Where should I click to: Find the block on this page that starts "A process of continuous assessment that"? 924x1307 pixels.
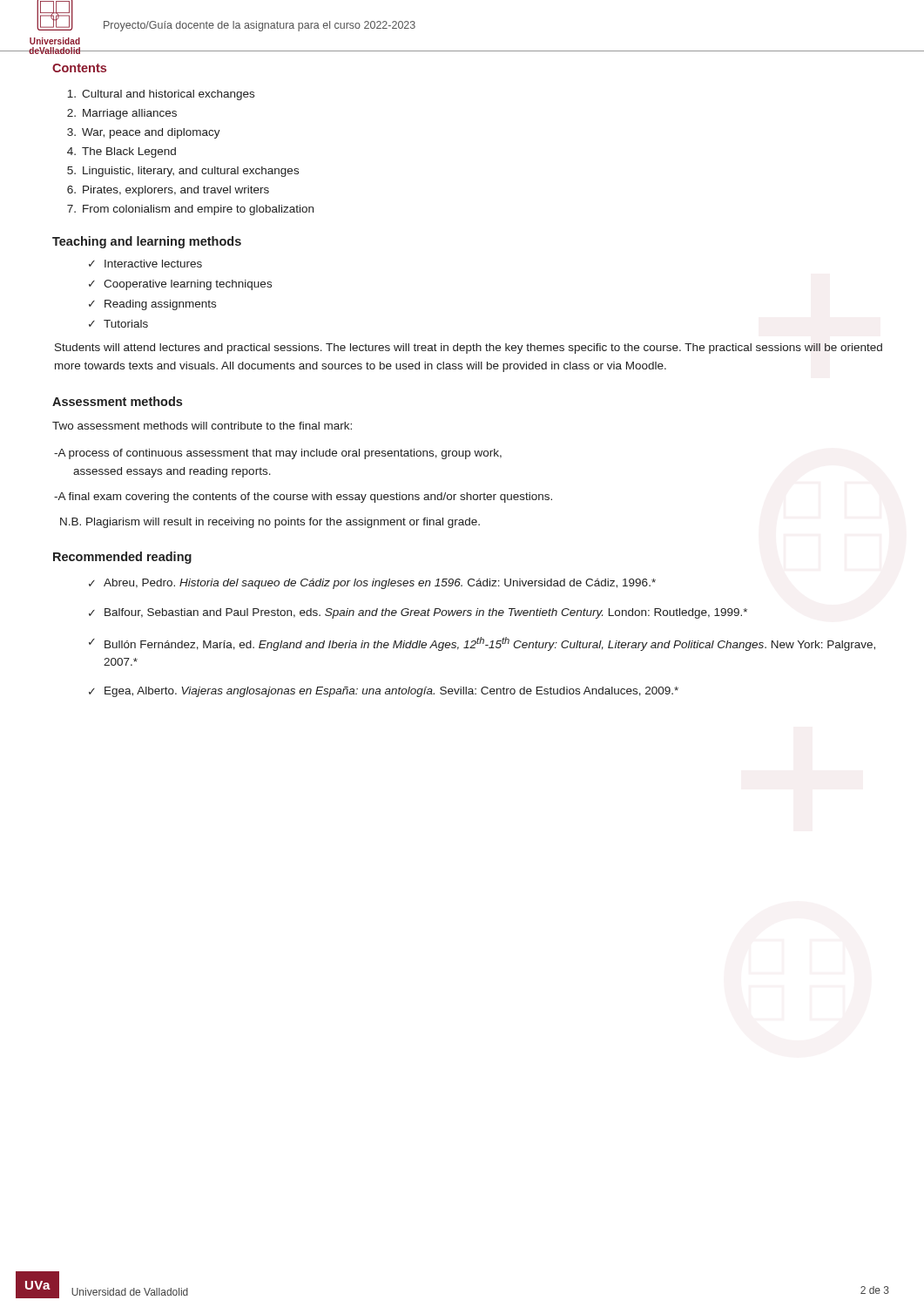(x=278, y=462)
